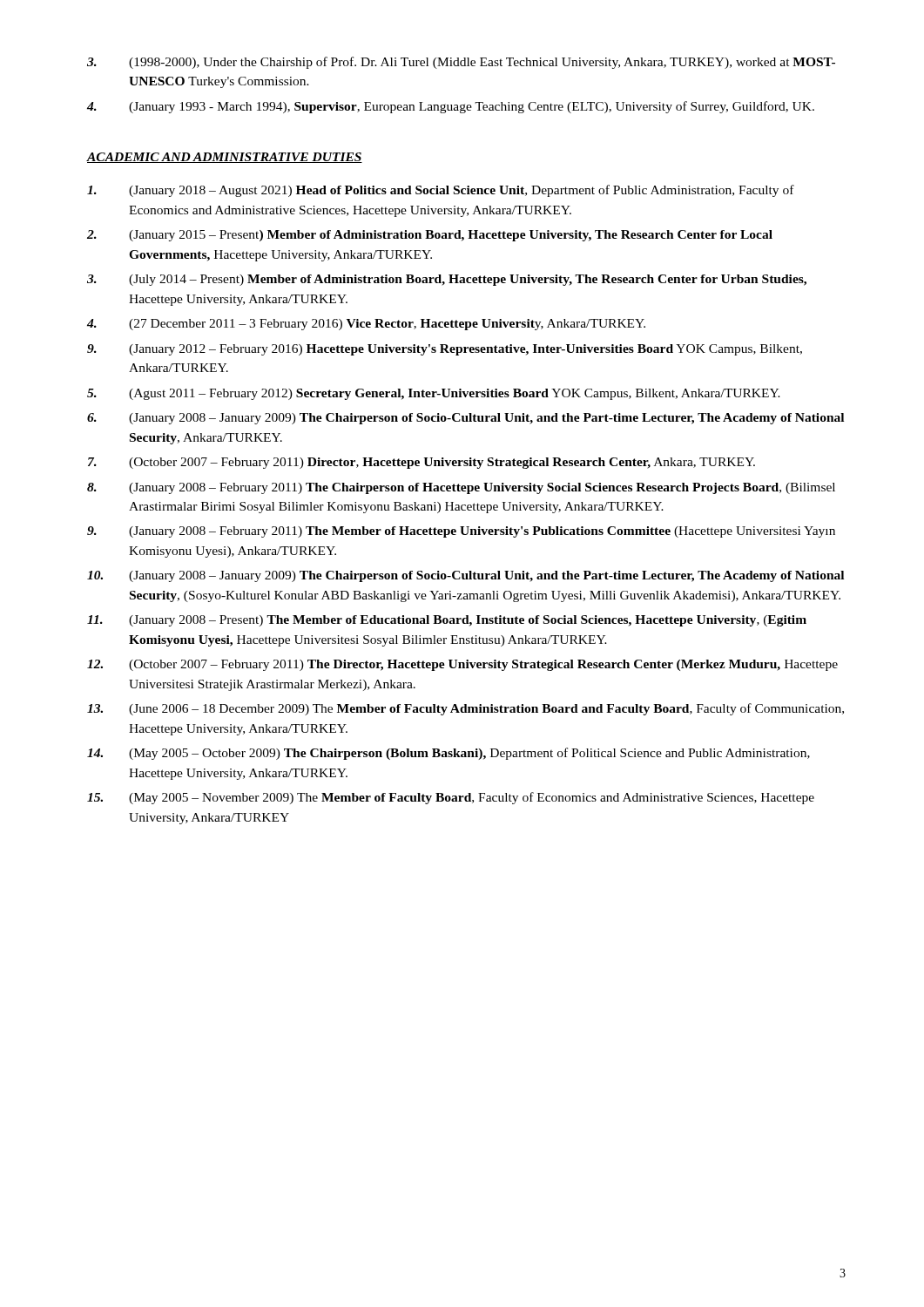Find the list item that reads "11. (January 2008 – Present) The Member"

[x=466, y=630]
